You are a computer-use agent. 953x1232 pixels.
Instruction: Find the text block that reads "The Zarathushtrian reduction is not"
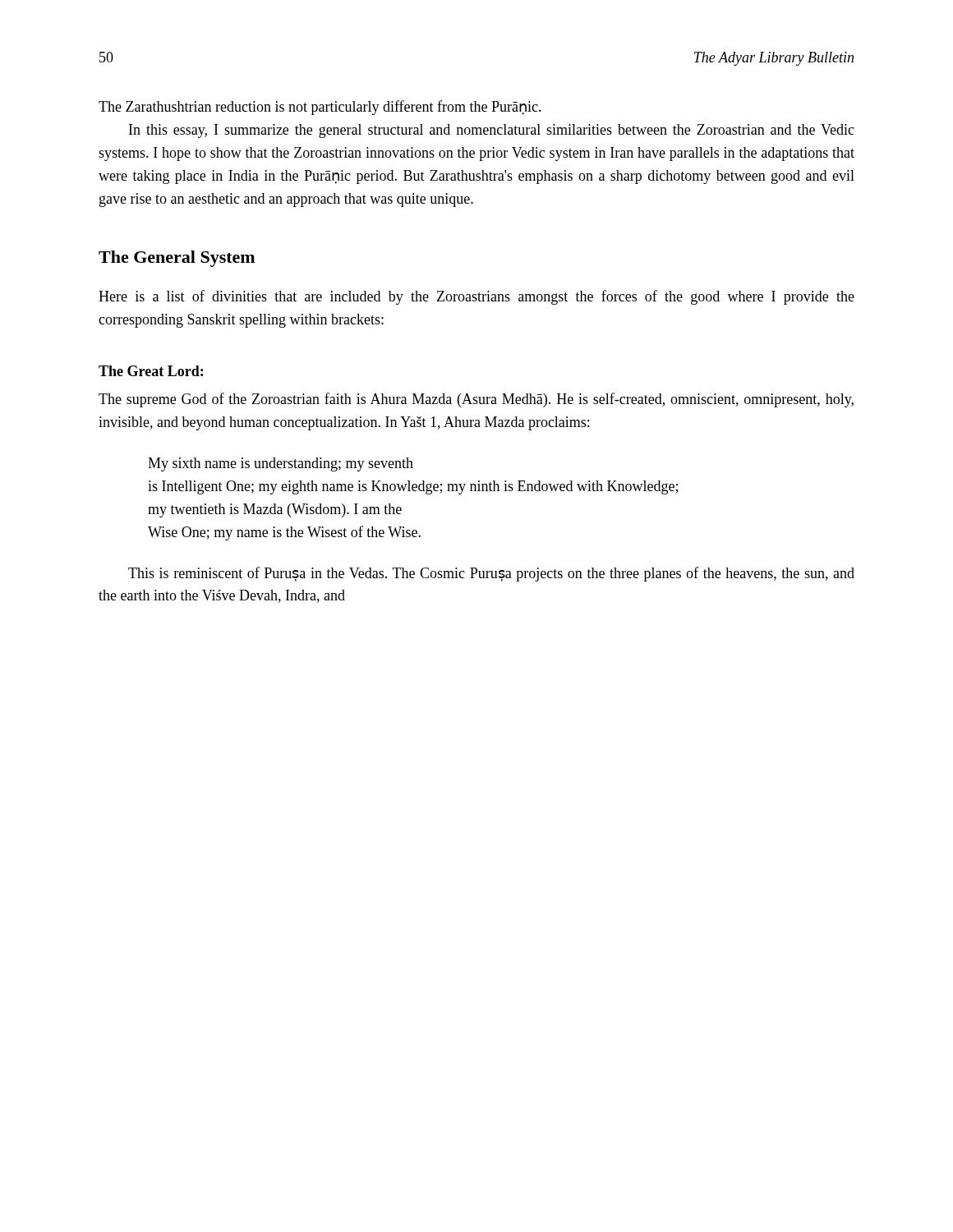pyautogui.click(x=476, y=153)
